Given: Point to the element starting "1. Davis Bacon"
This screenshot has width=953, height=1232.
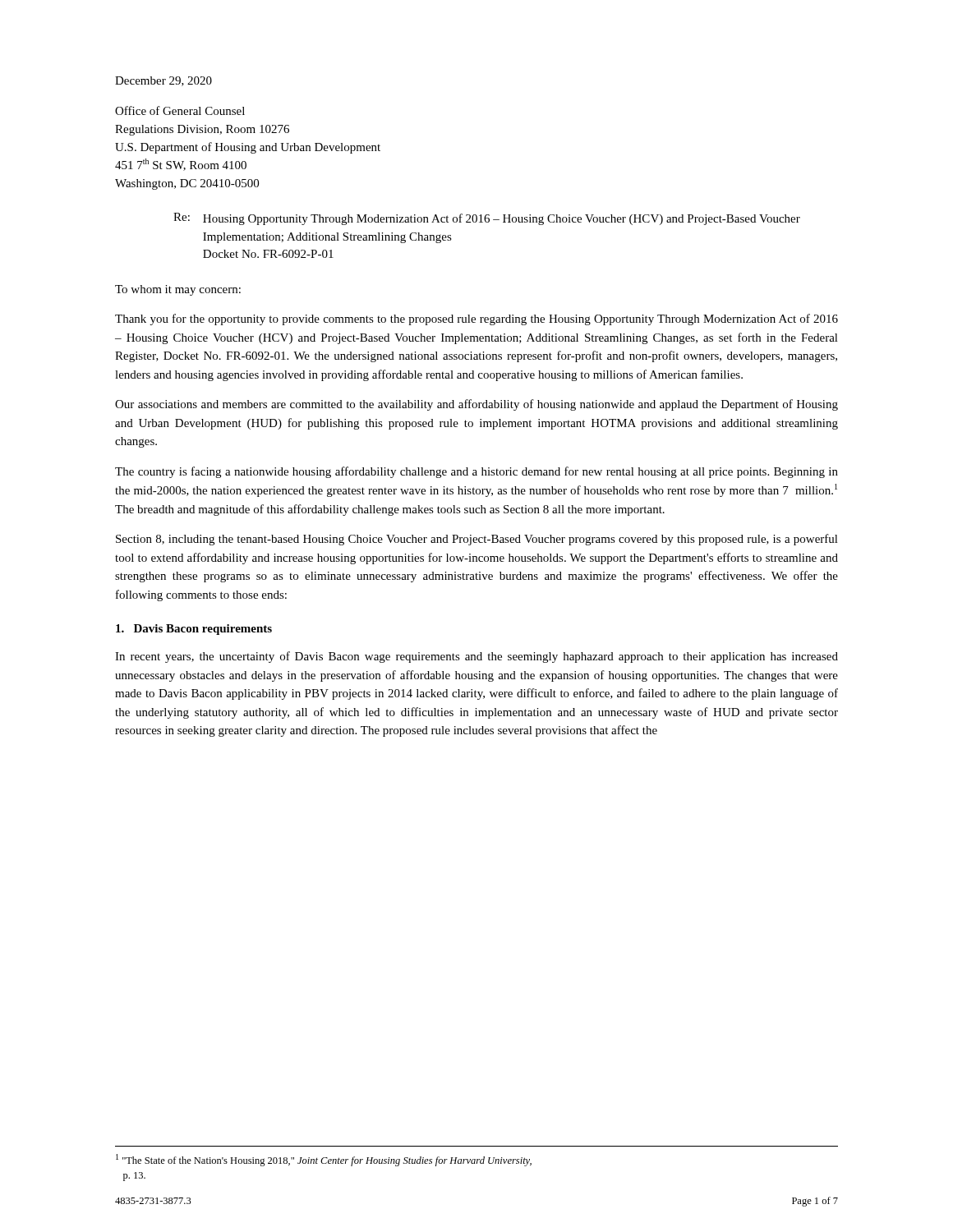Looking at the screenshot, I should (x=194, y=630).
